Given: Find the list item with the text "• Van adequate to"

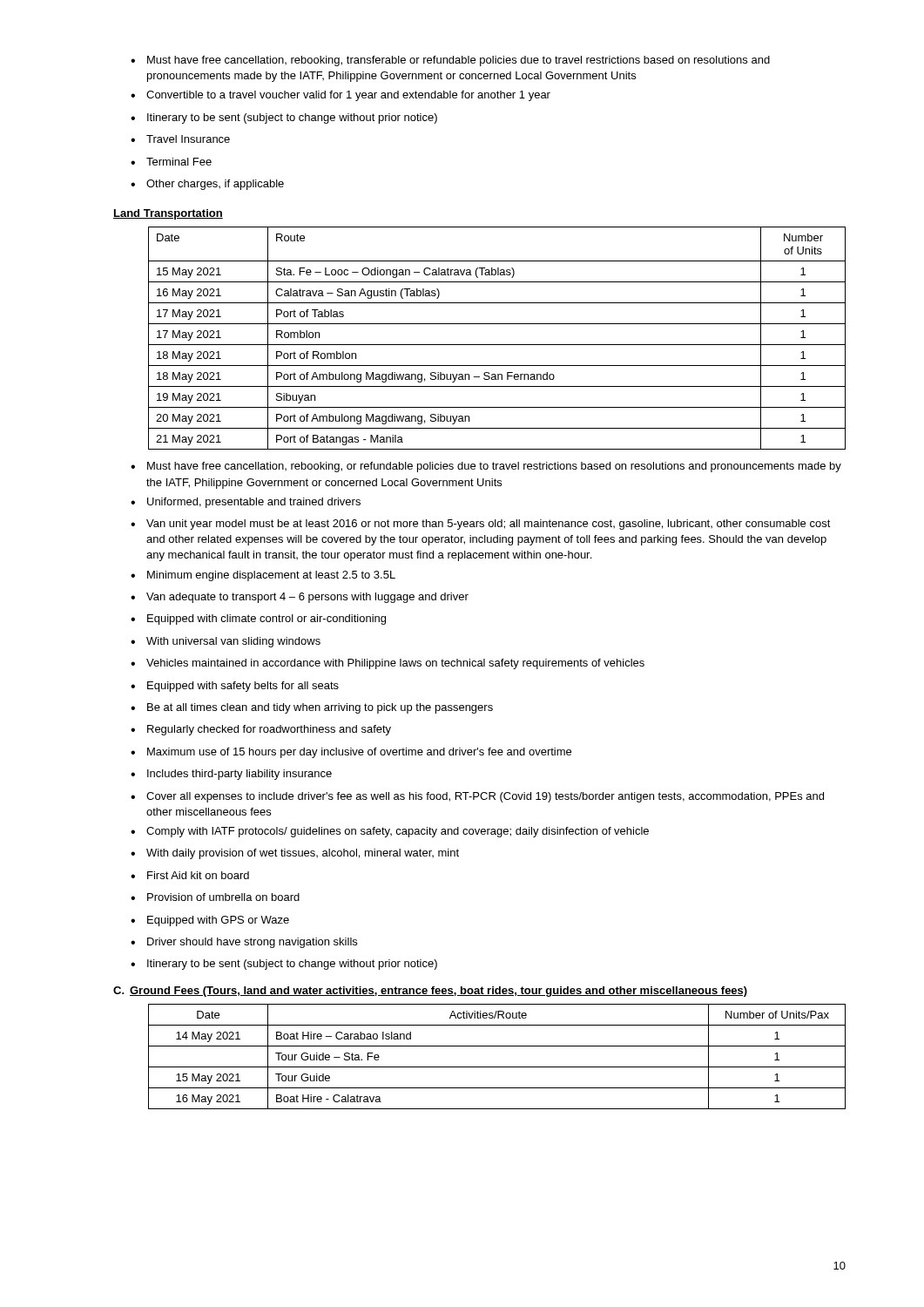Looking at the screenshot, I should pos(300,598).
